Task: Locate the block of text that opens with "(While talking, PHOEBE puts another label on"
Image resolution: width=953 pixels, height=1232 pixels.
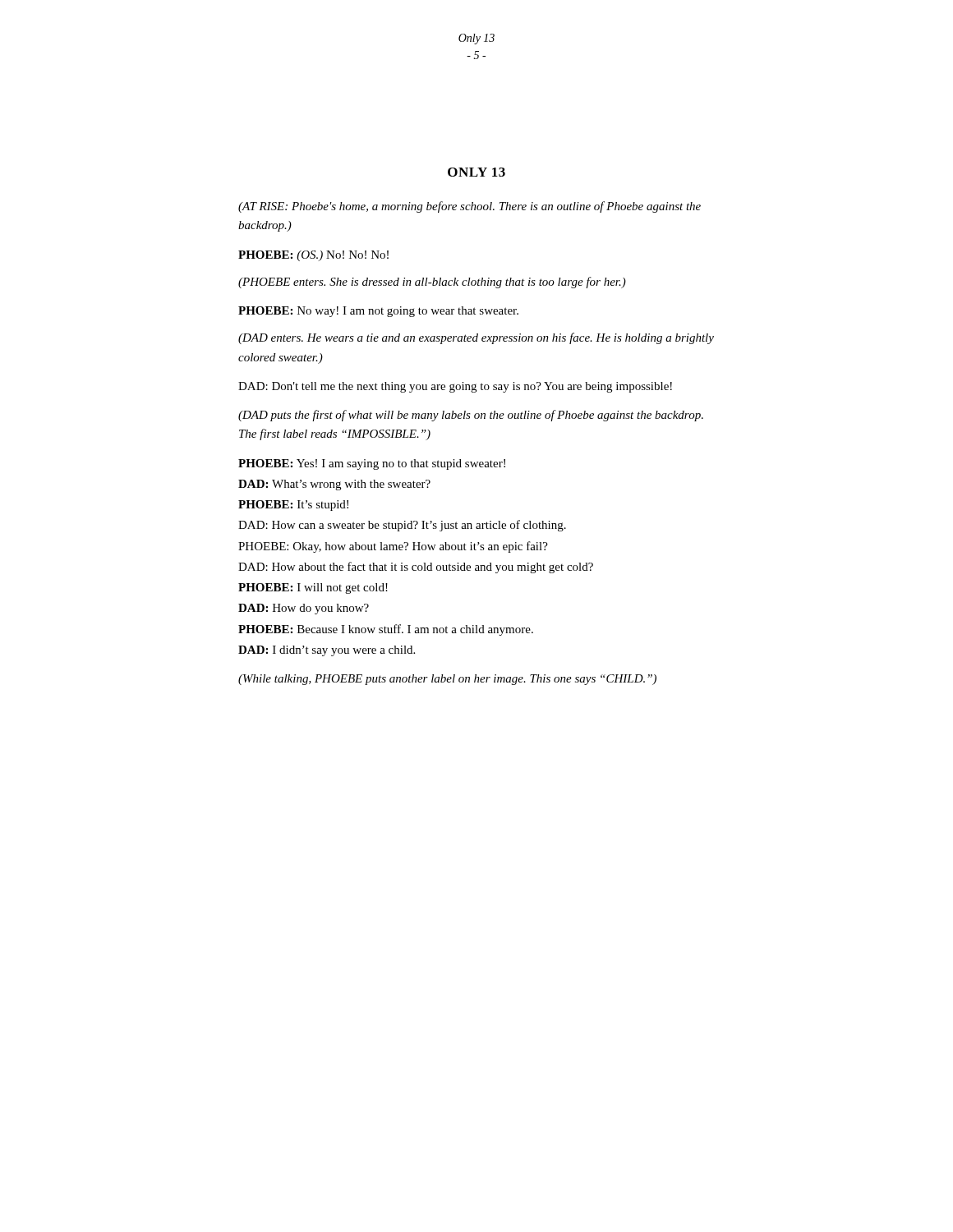Action: coord(448,678)
